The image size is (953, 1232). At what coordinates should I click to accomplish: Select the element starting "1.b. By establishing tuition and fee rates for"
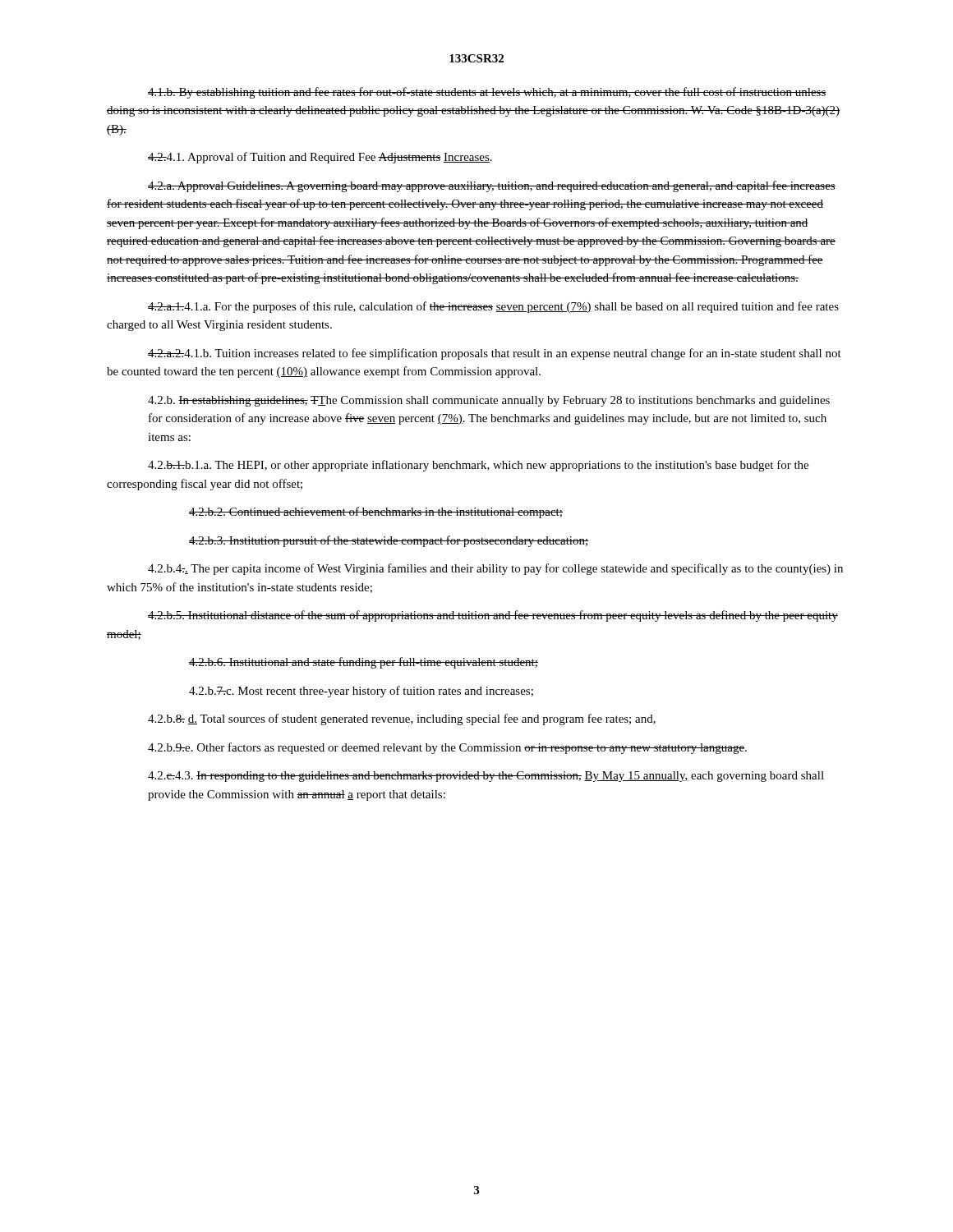[473, 110]
